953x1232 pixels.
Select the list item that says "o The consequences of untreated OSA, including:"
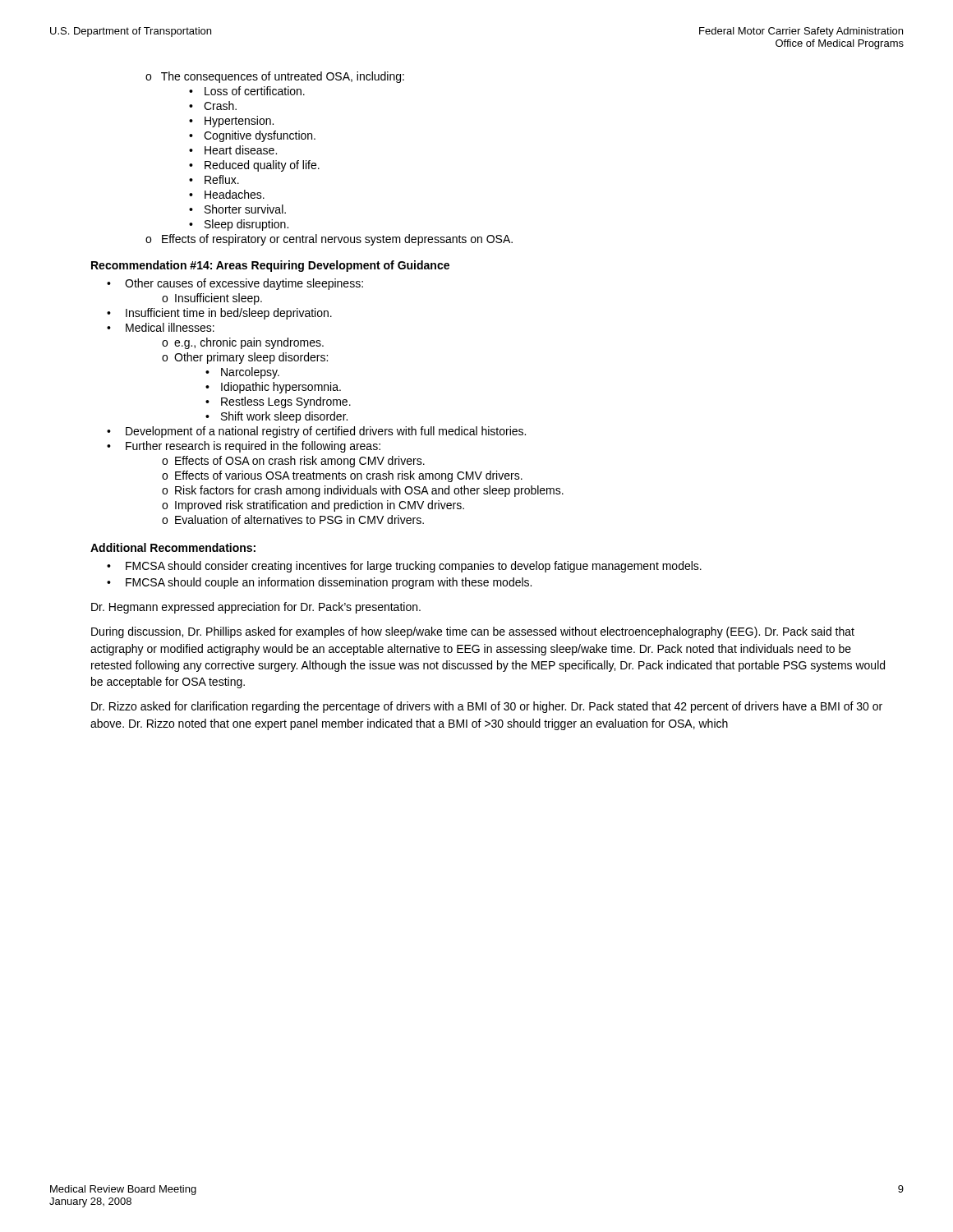point(272,76)
